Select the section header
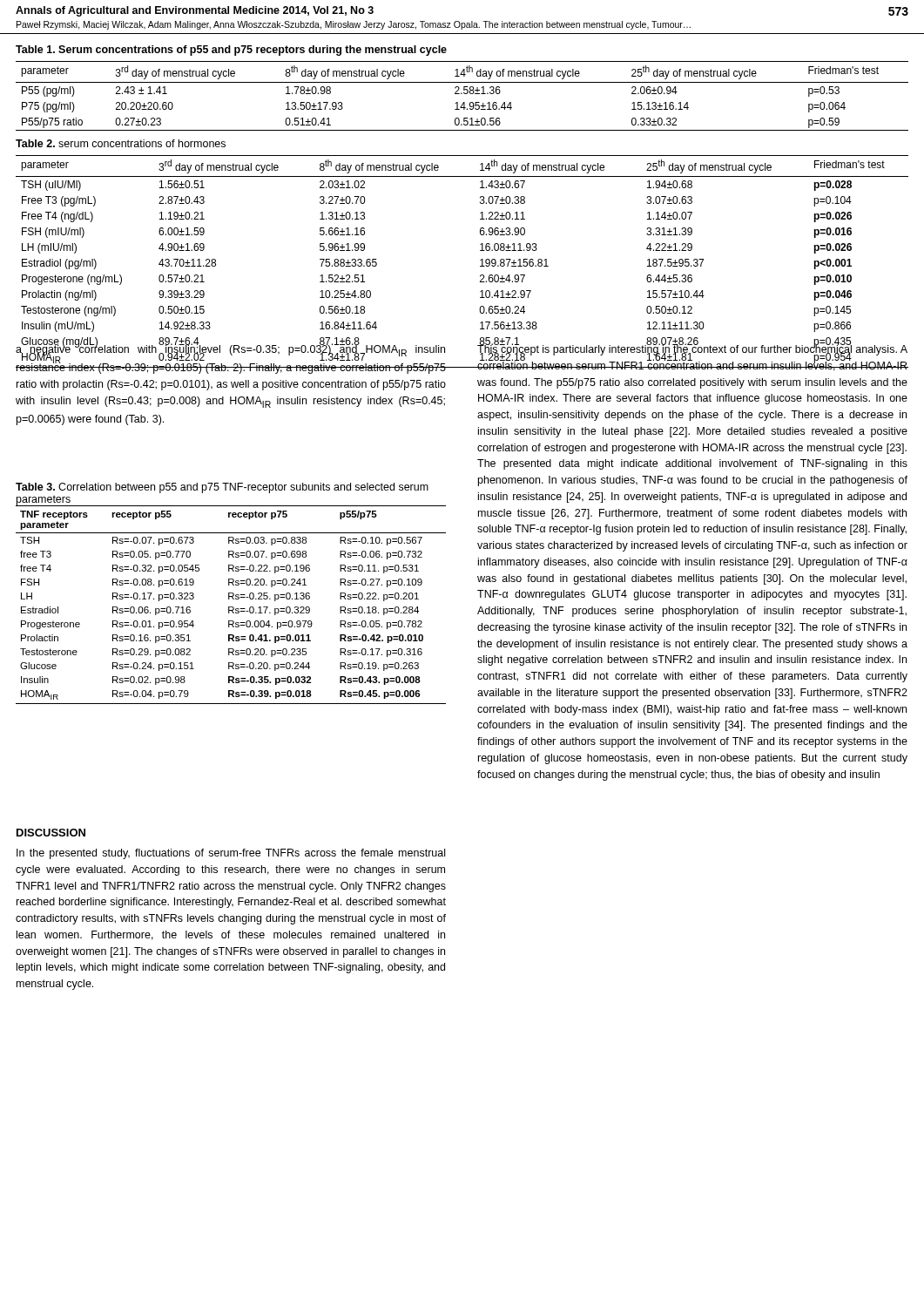This screenshot has width=924, height=1307. [x=51, y=833]
